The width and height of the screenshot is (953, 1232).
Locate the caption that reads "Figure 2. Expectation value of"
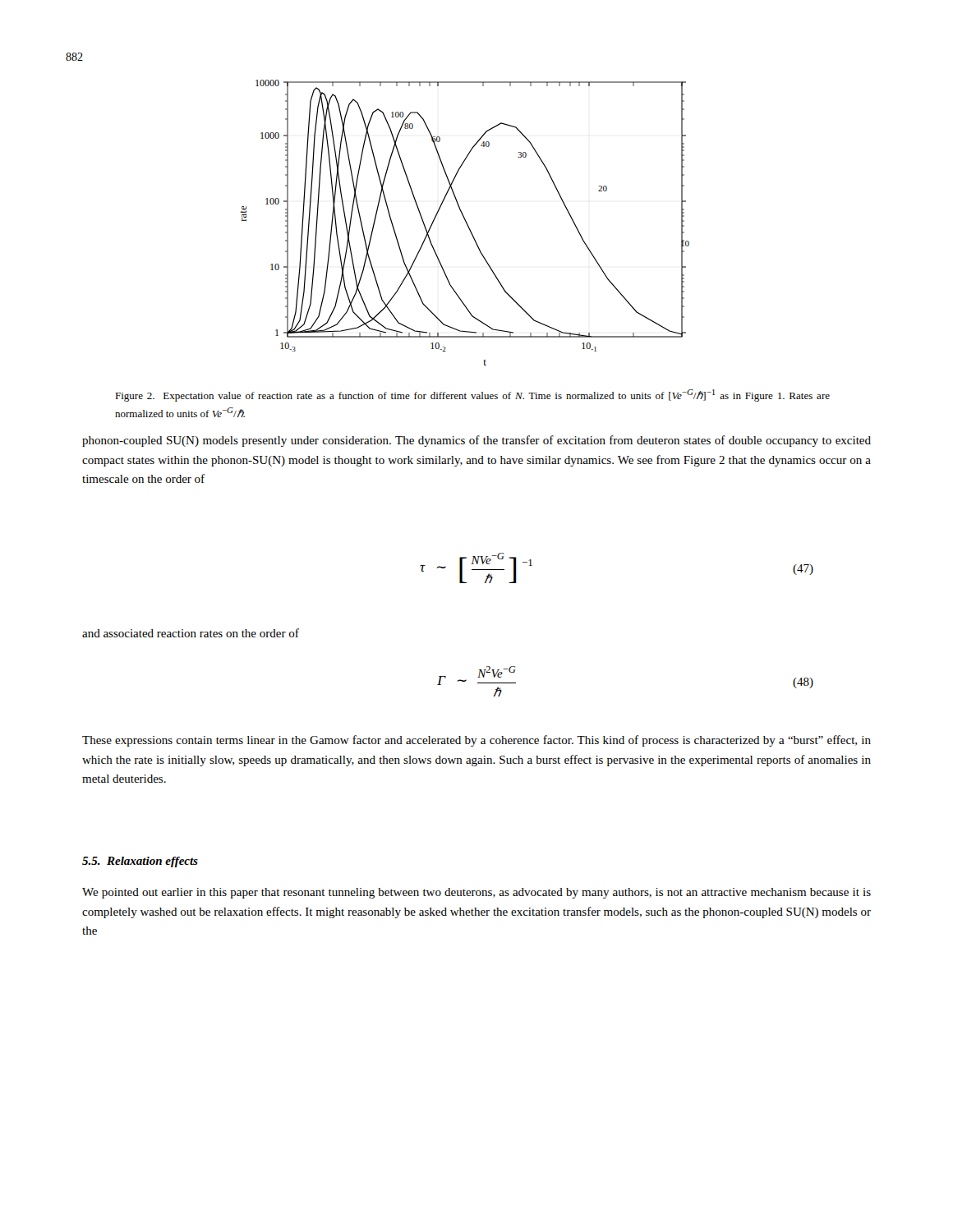(x=472, y=403)
